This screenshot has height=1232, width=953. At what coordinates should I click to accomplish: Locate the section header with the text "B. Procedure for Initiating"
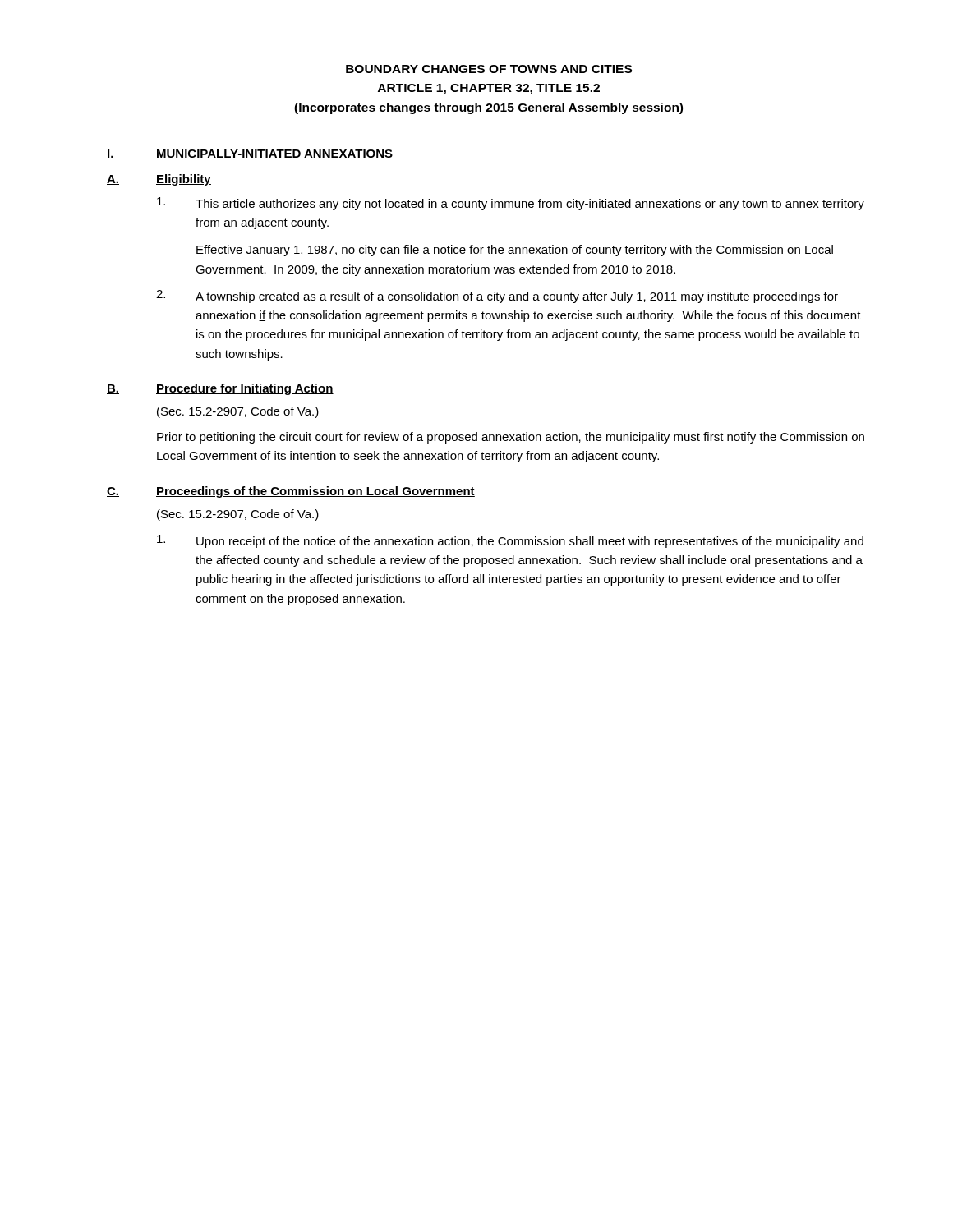pyautogui.click(x=220, y=388)
